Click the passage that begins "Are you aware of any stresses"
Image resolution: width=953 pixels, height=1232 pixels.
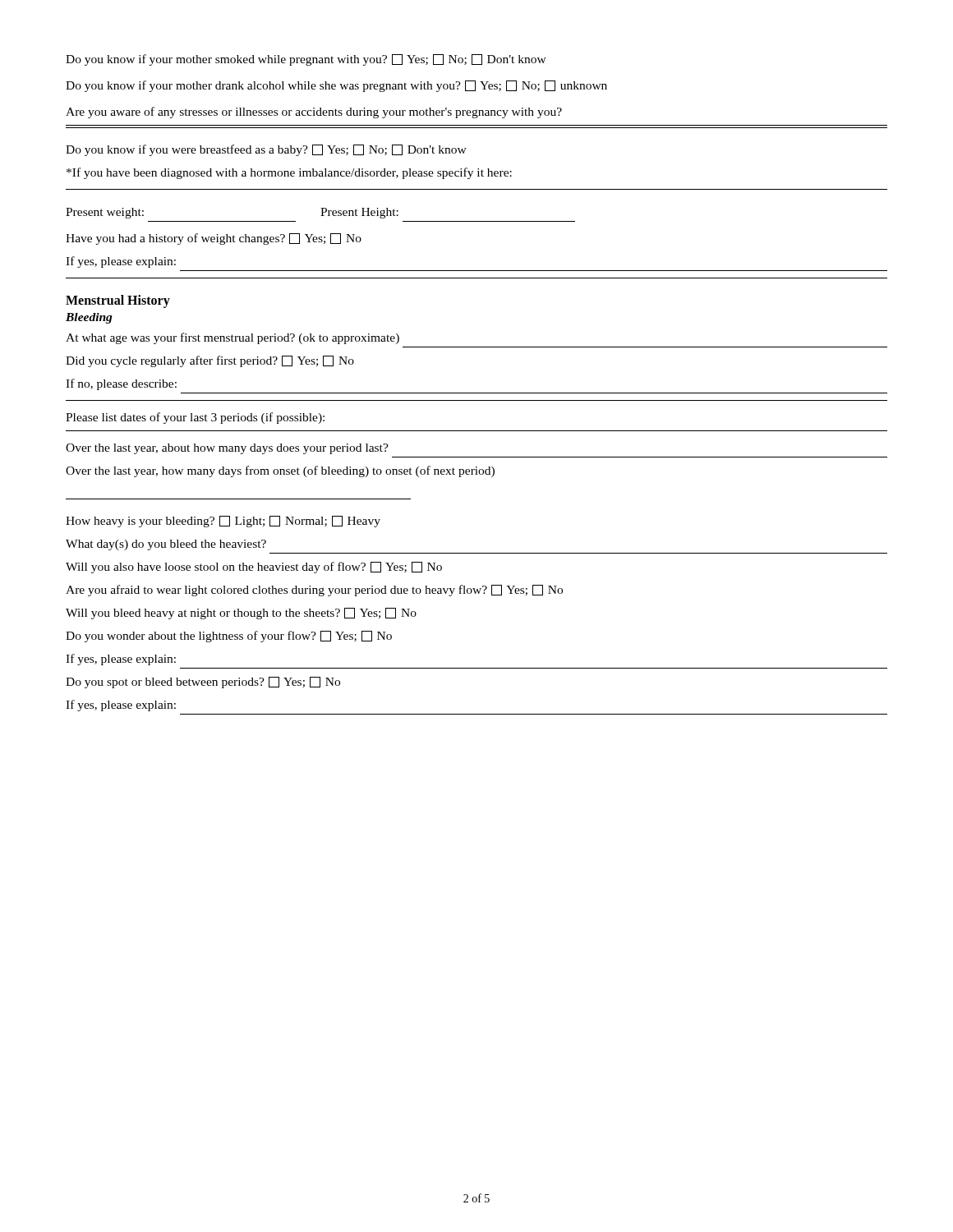314,111
